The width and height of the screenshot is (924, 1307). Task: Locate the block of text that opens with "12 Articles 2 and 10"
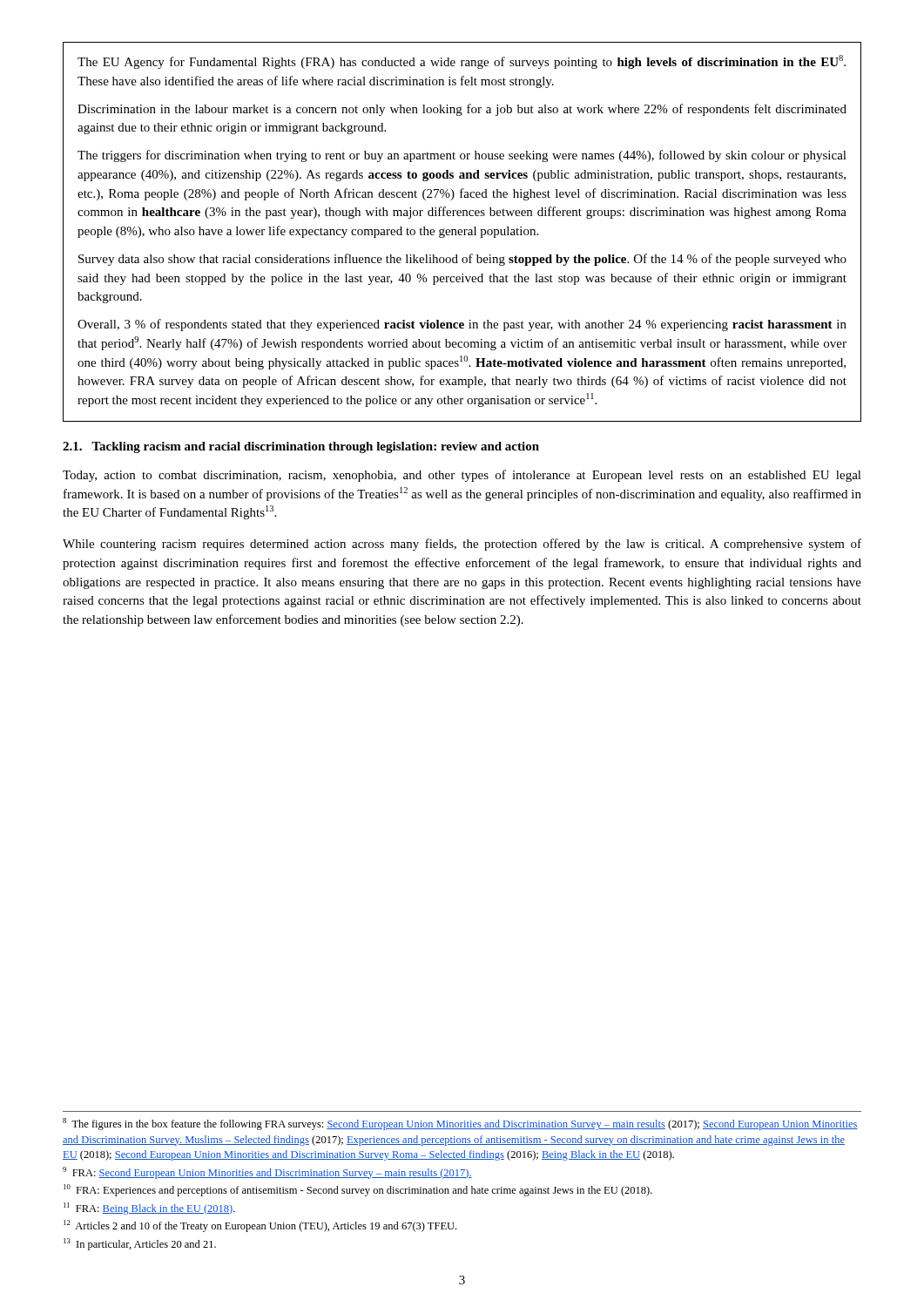260,1226
